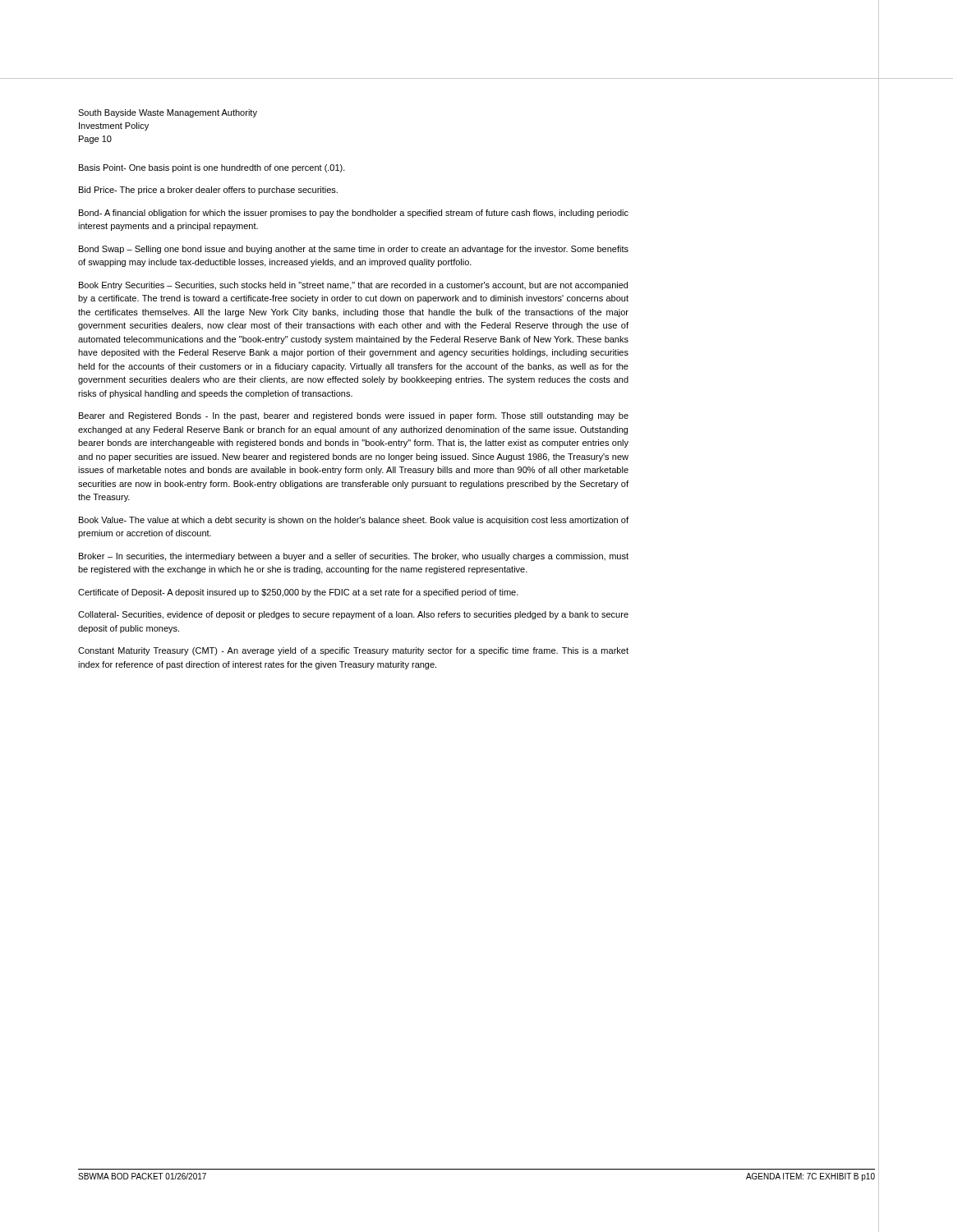Point to the text block starting "Book Entry Securities"
Viewport: 953px width, 1232px height.
353,339
